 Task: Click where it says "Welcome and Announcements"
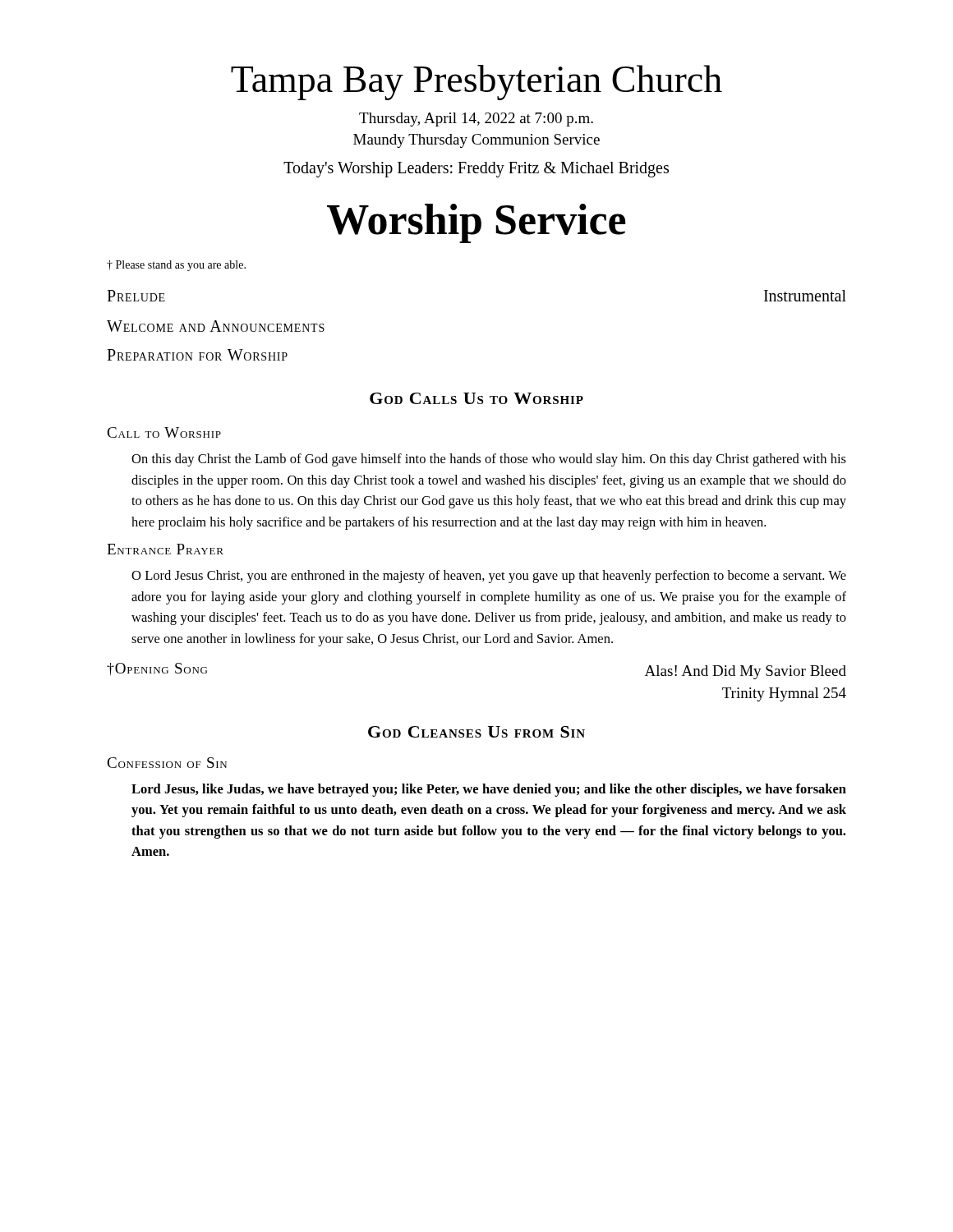216,326
